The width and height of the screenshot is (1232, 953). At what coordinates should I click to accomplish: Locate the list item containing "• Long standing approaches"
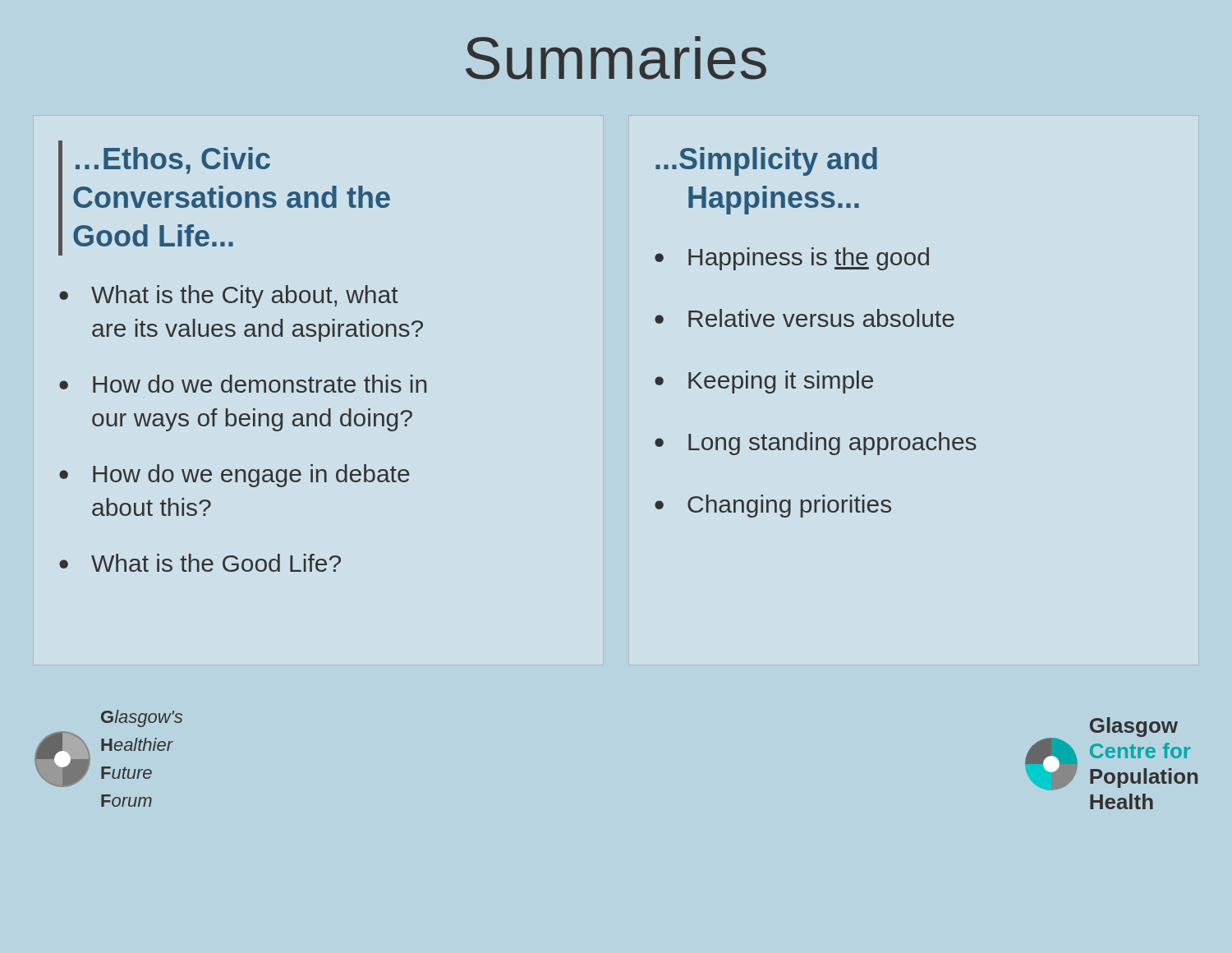click(914, 445)
